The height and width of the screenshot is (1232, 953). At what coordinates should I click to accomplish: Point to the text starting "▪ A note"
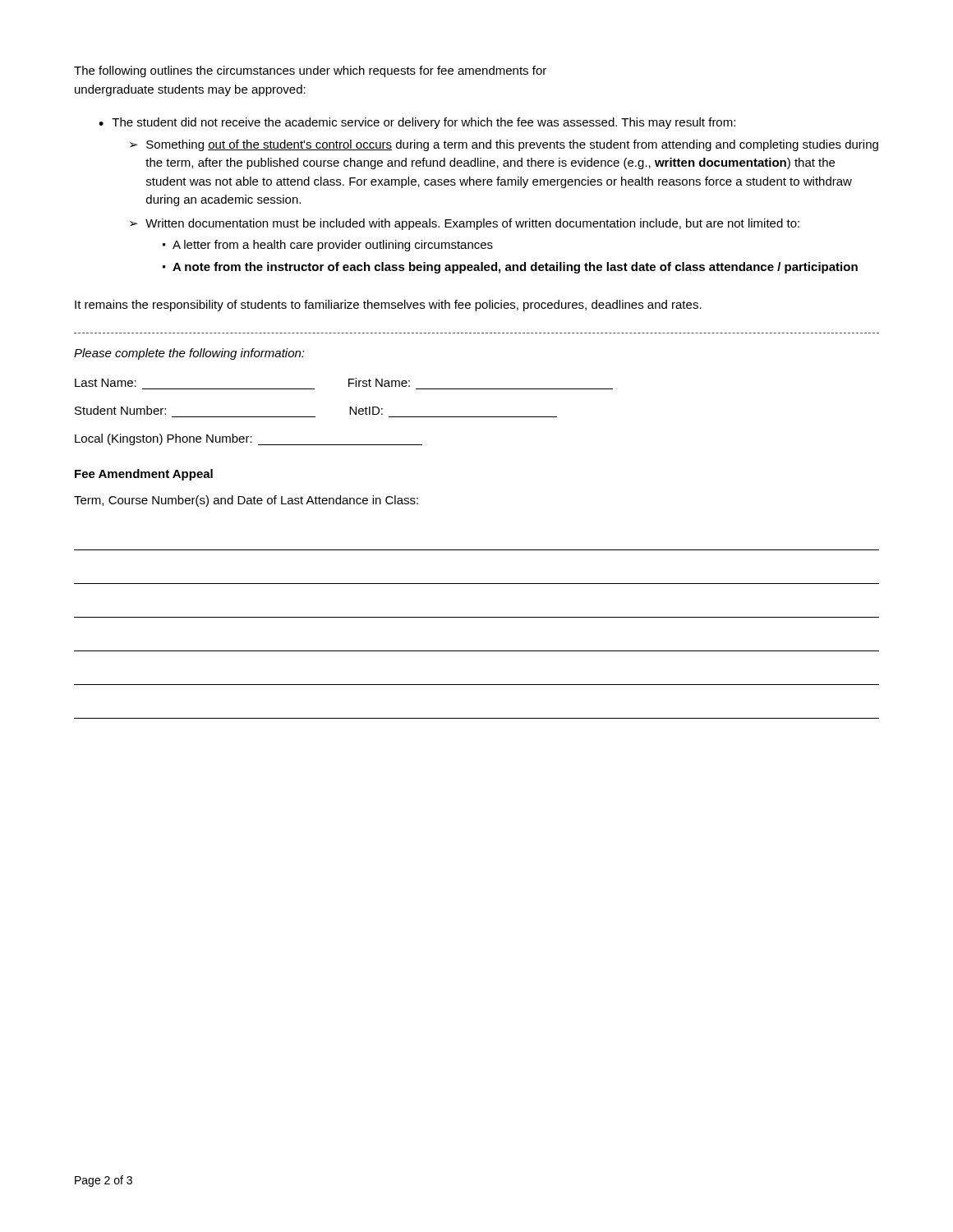pyautogui.click(x=521, y=267)
